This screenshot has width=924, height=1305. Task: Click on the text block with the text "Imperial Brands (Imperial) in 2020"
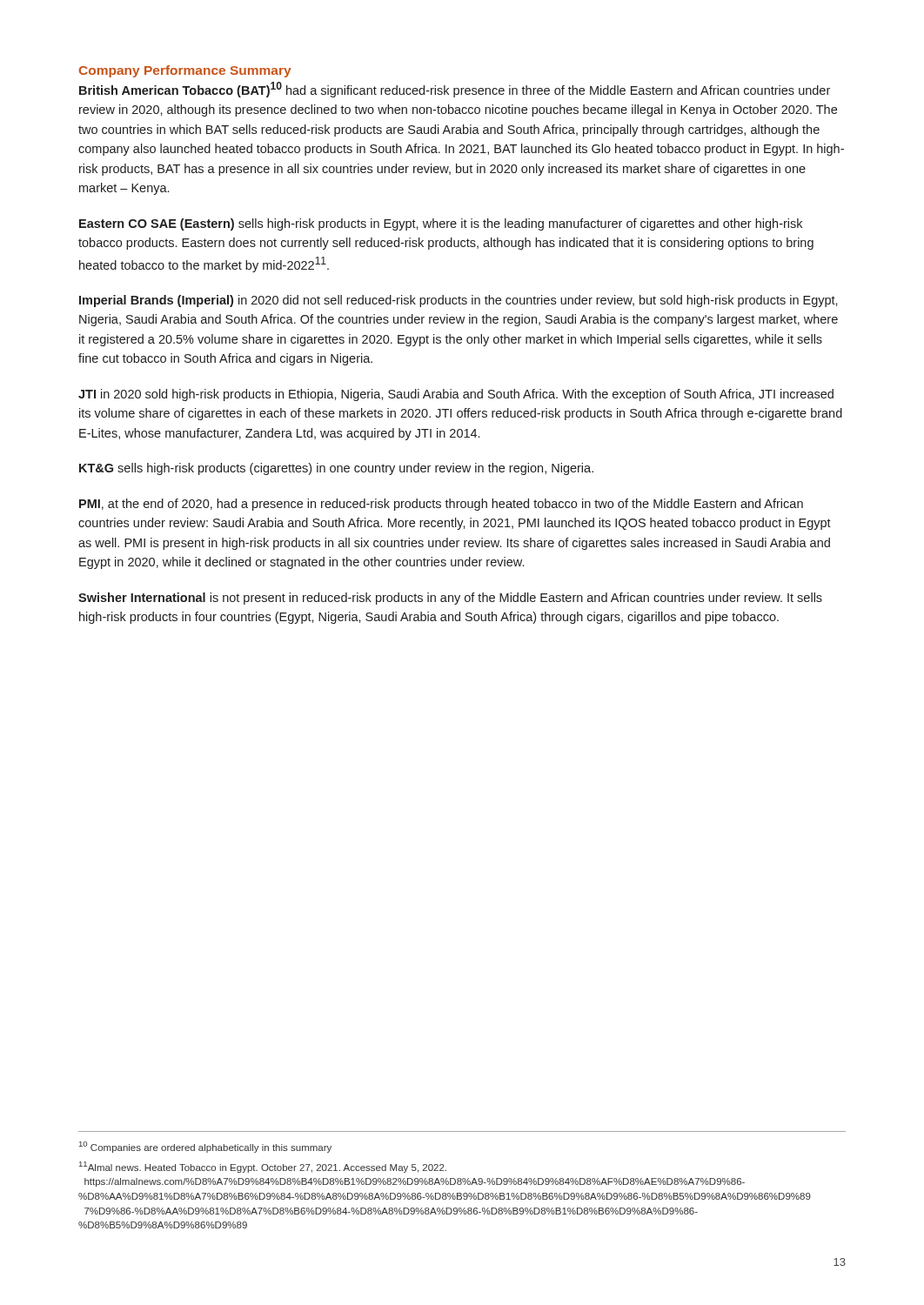pos(458,329)
